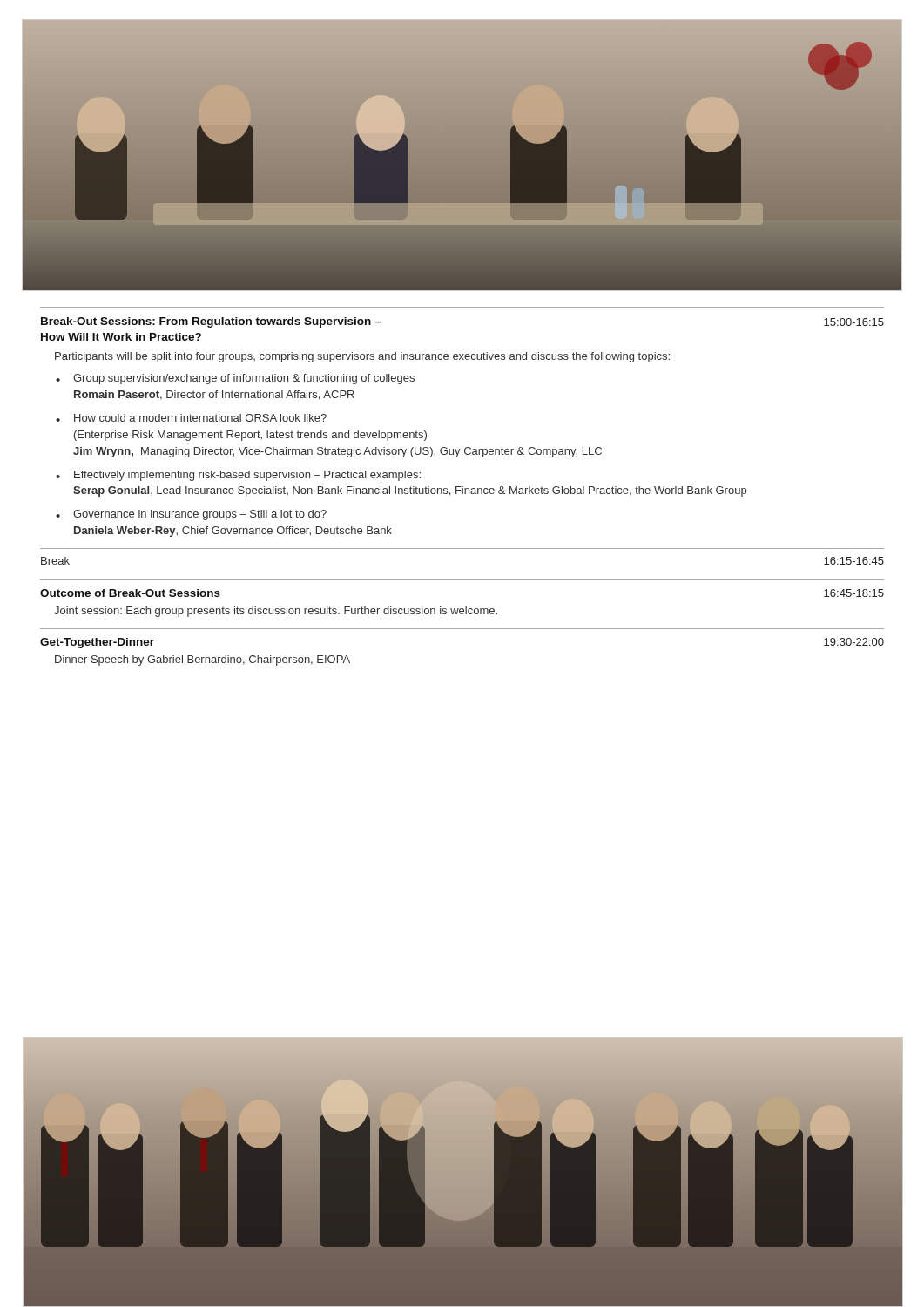Locate the passage starting "• Effectively implementing risk-based supervision"
This screenshot has width=924, height=1307.
point(401,482)
